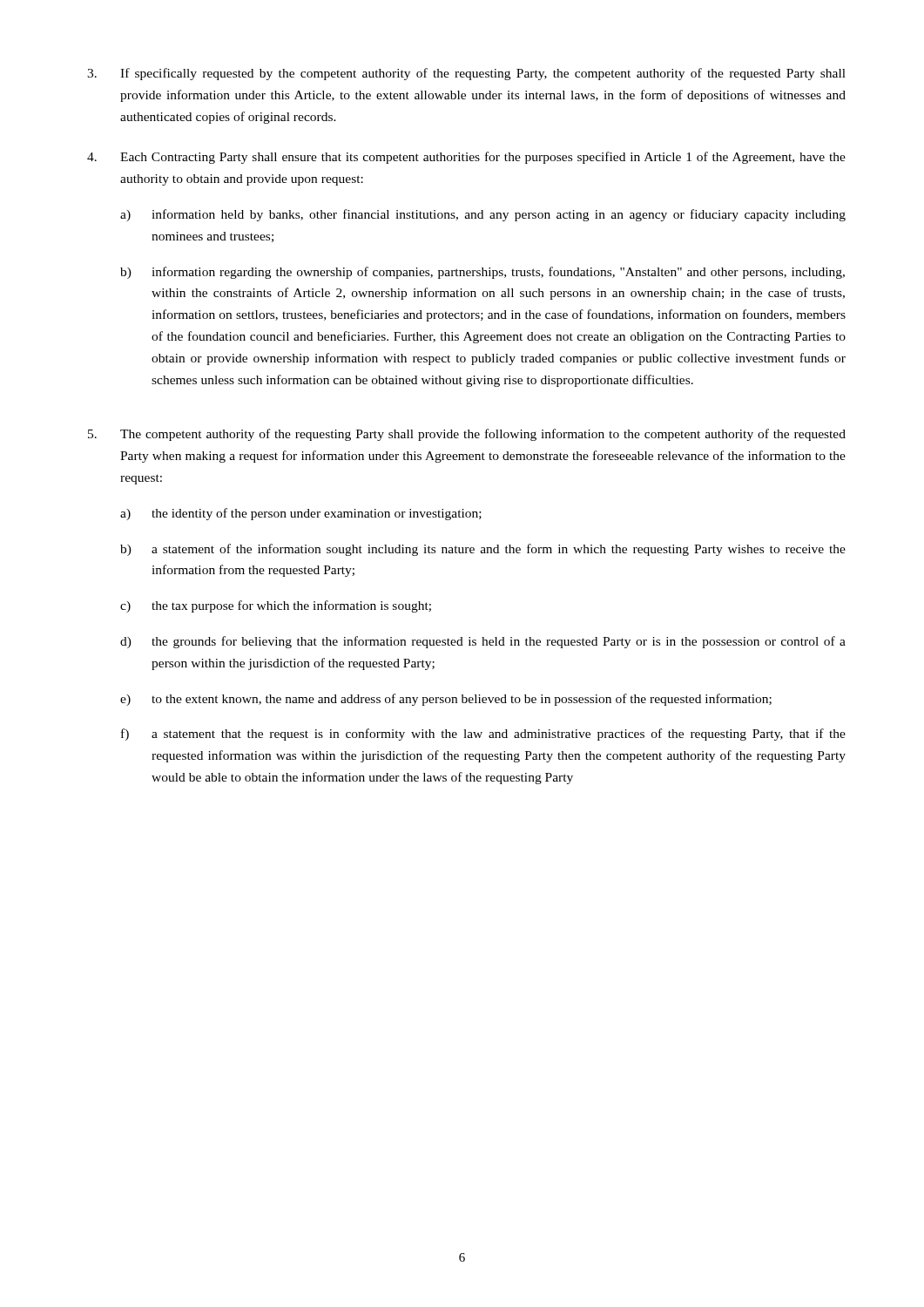Find the block on this page that starts "f) a statement that the request is"
The width and height of the screenshot is (924, 1307).
click(483, 756)
